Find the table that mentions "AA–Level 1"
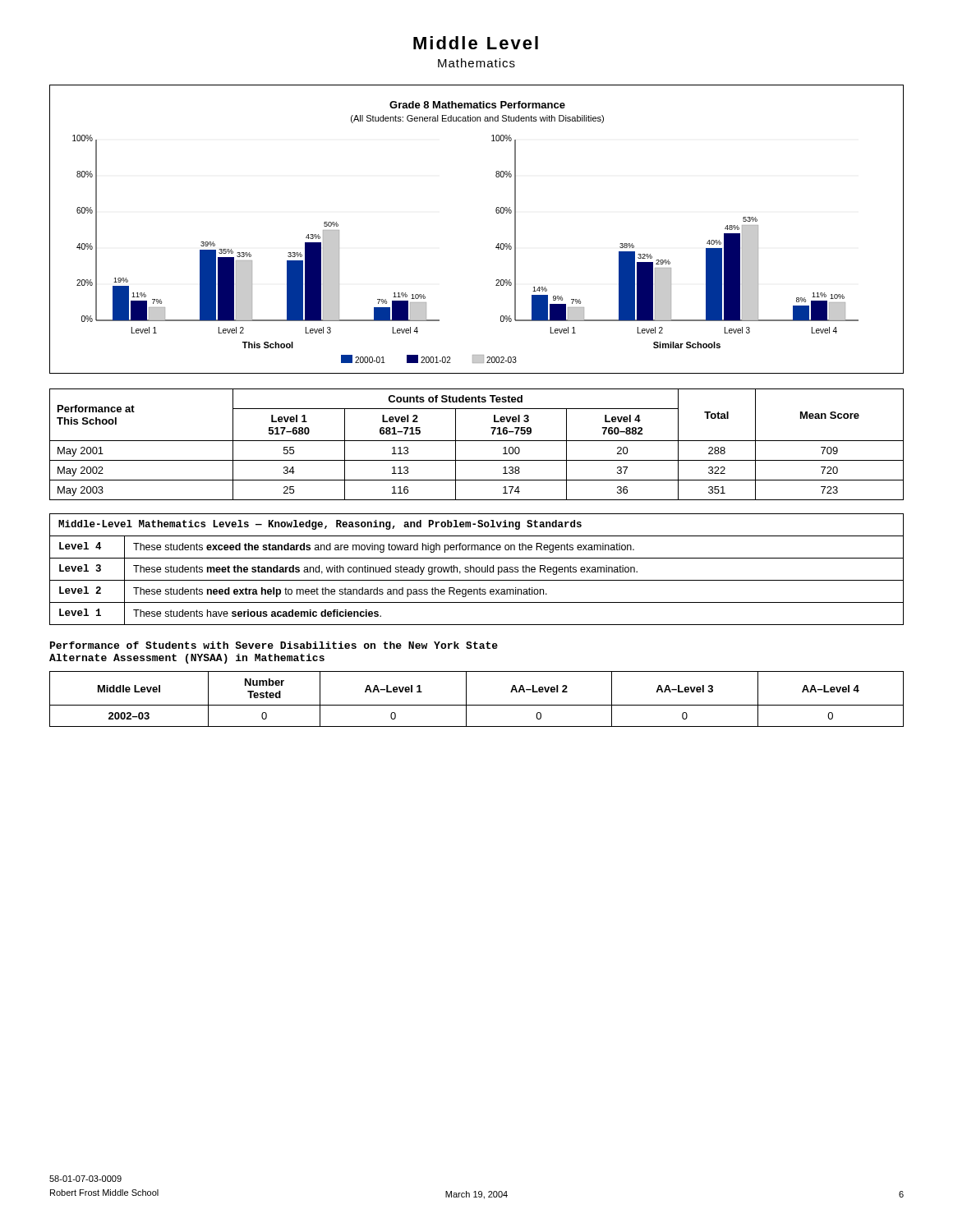Viewport: 953px width, 1232px height. (476, 699)
